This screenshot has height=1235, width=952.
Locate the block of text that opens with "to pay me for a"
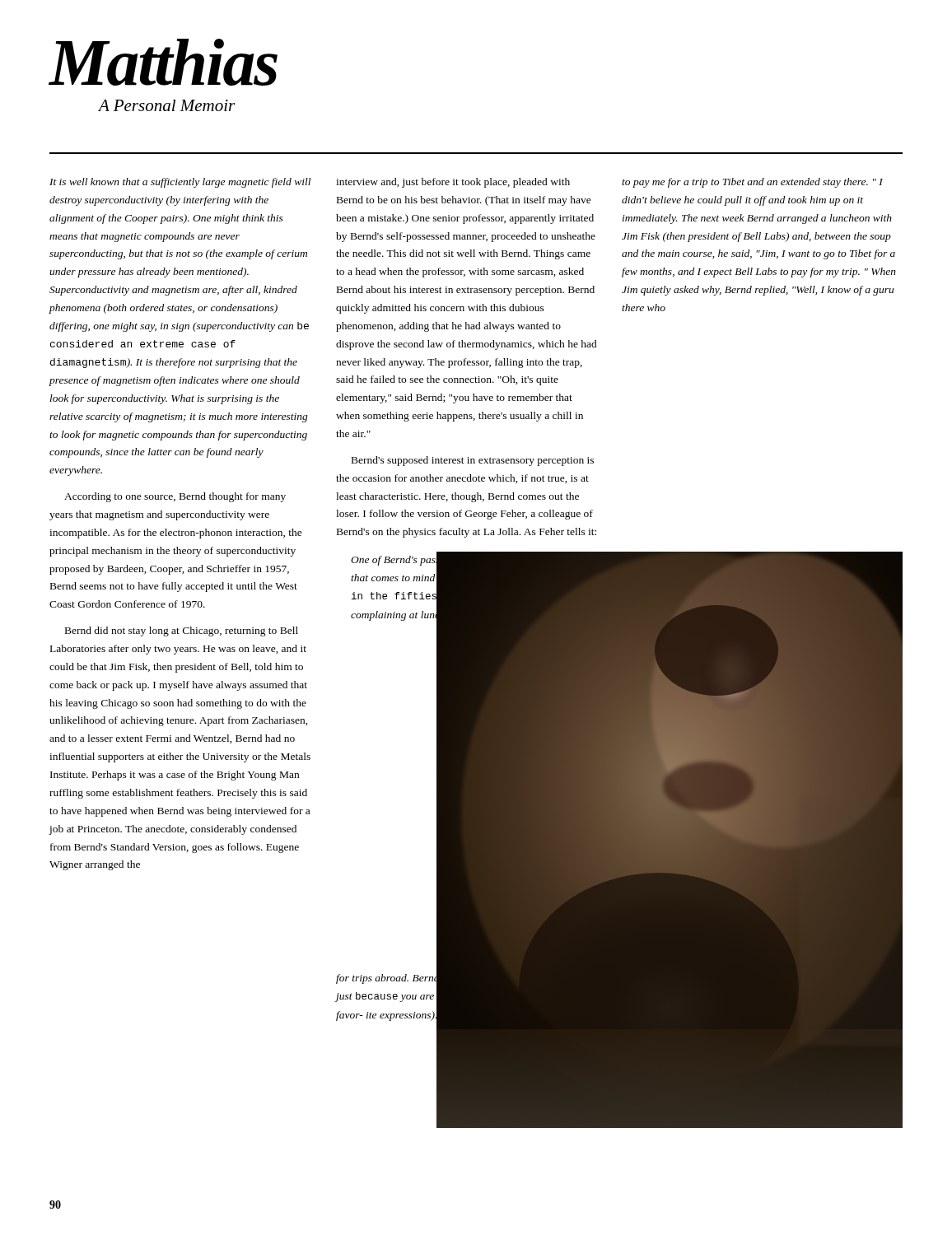point(762,245)
